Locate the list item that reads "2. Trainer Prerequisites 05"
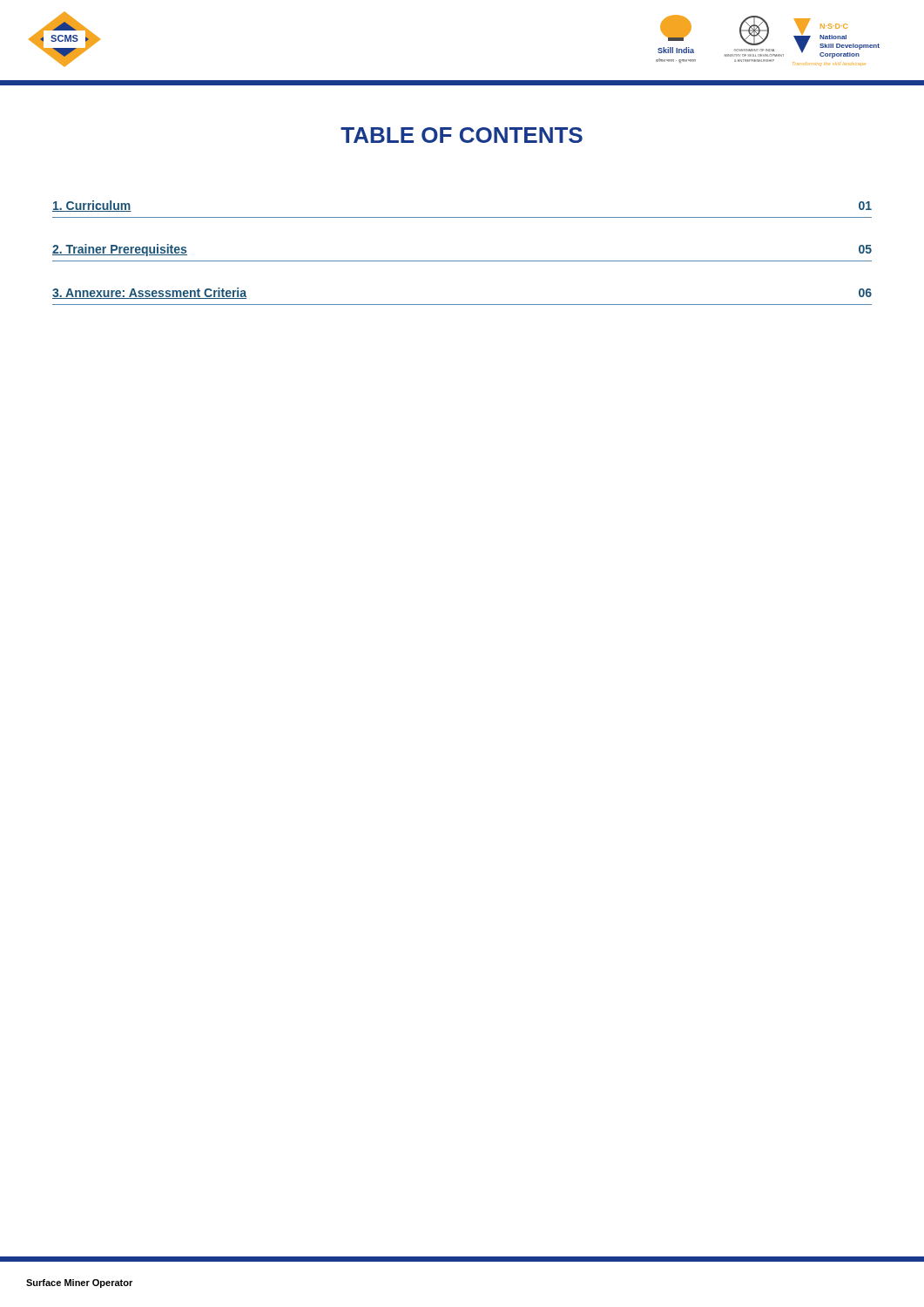This screenshot has width=924, height=1307. point(462,249)
